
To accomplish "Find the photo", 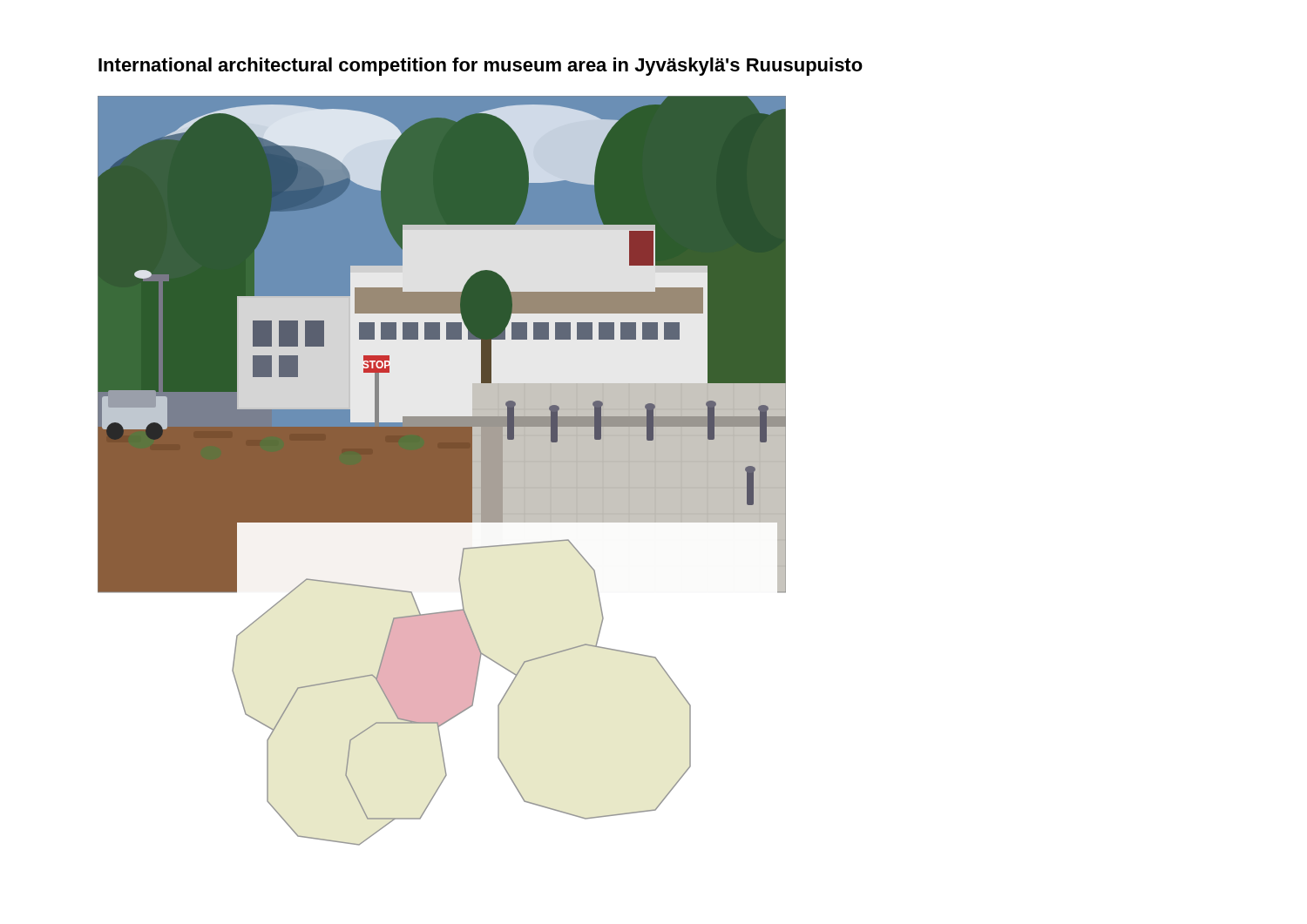I will (442, 475).
